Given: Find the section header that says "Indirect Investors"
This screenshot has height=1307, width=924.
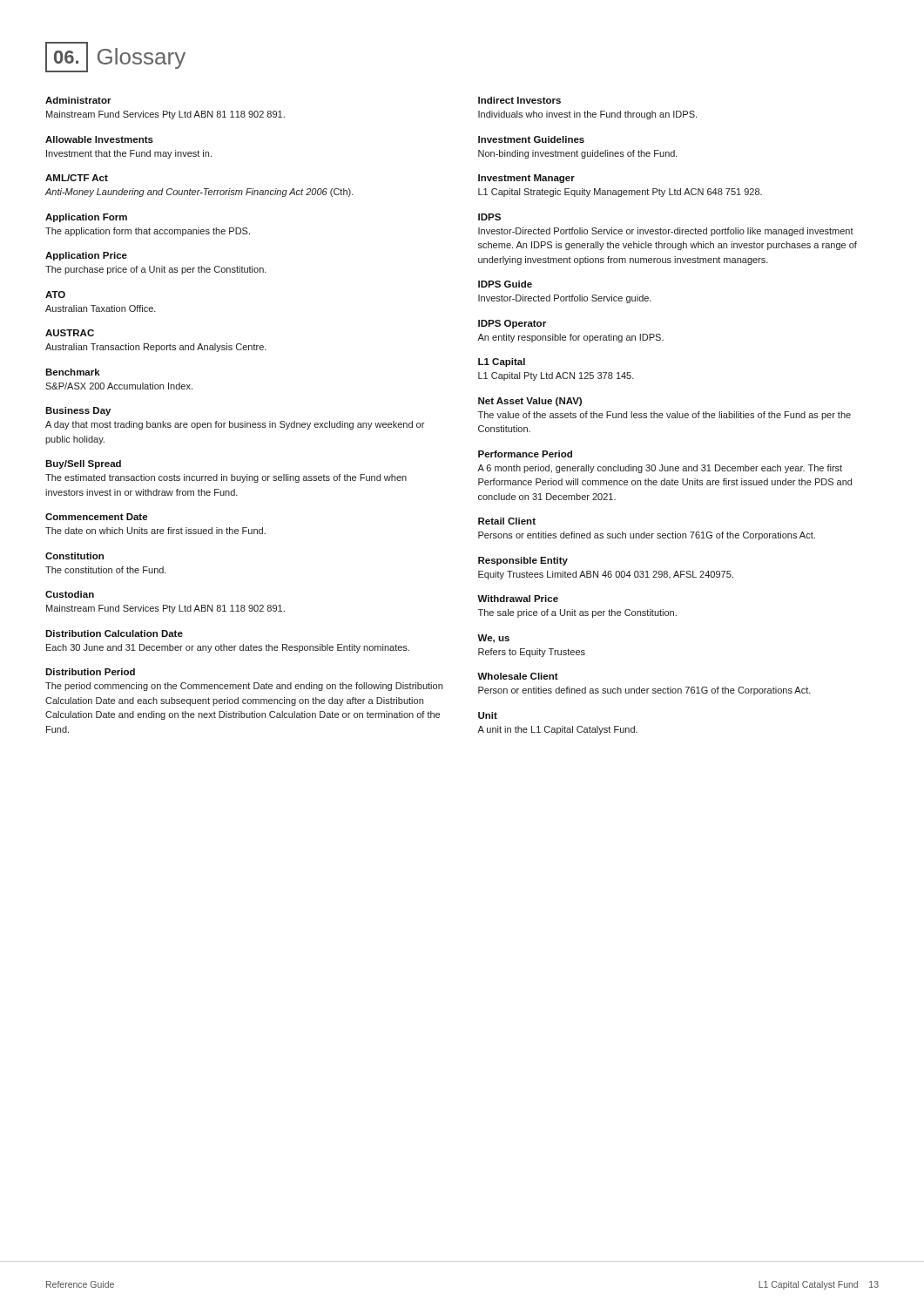Looking at the screenshot, I should tap(519, 101).
